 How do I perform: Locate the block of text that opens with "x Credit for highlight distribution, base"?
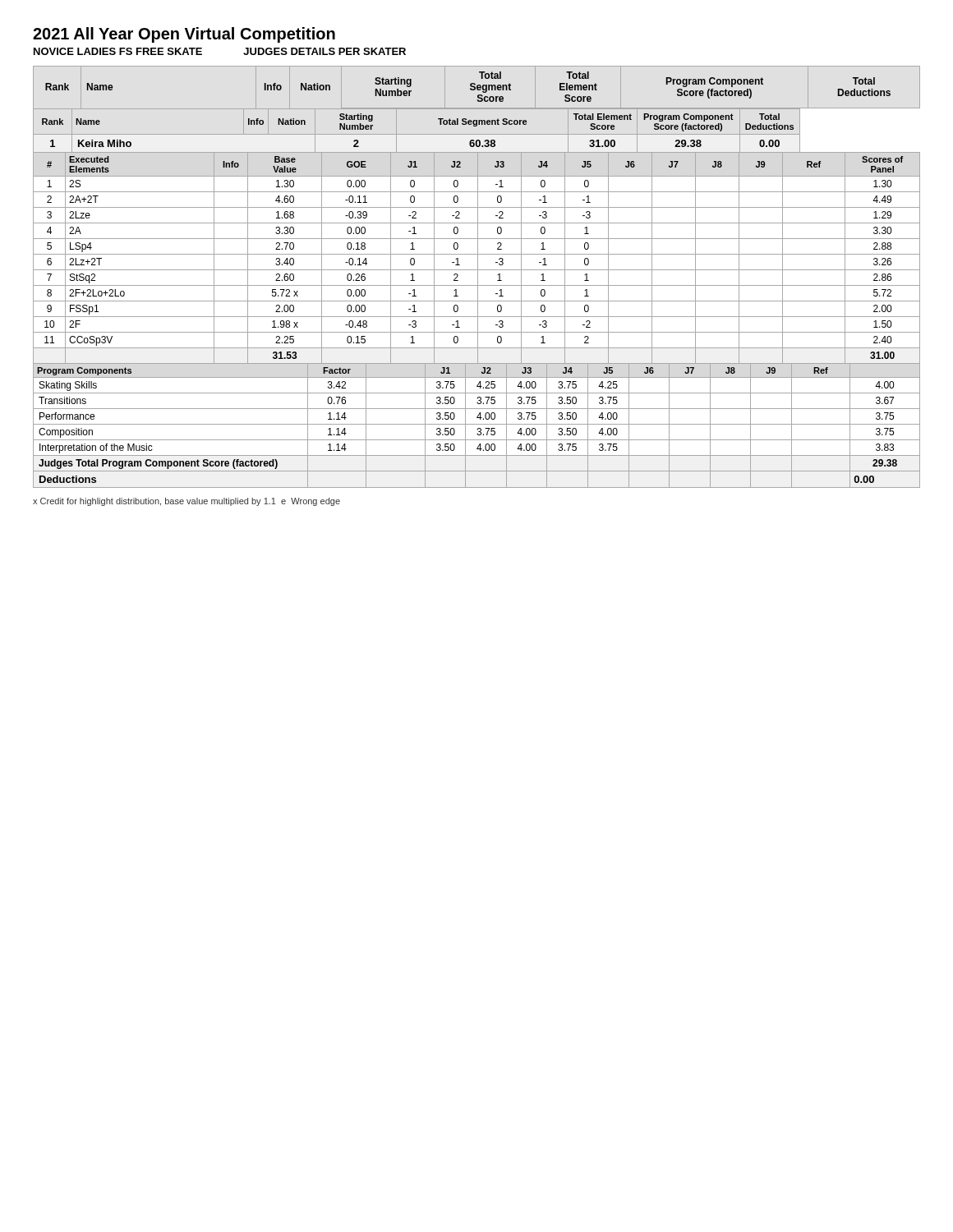tap(187, 501)
